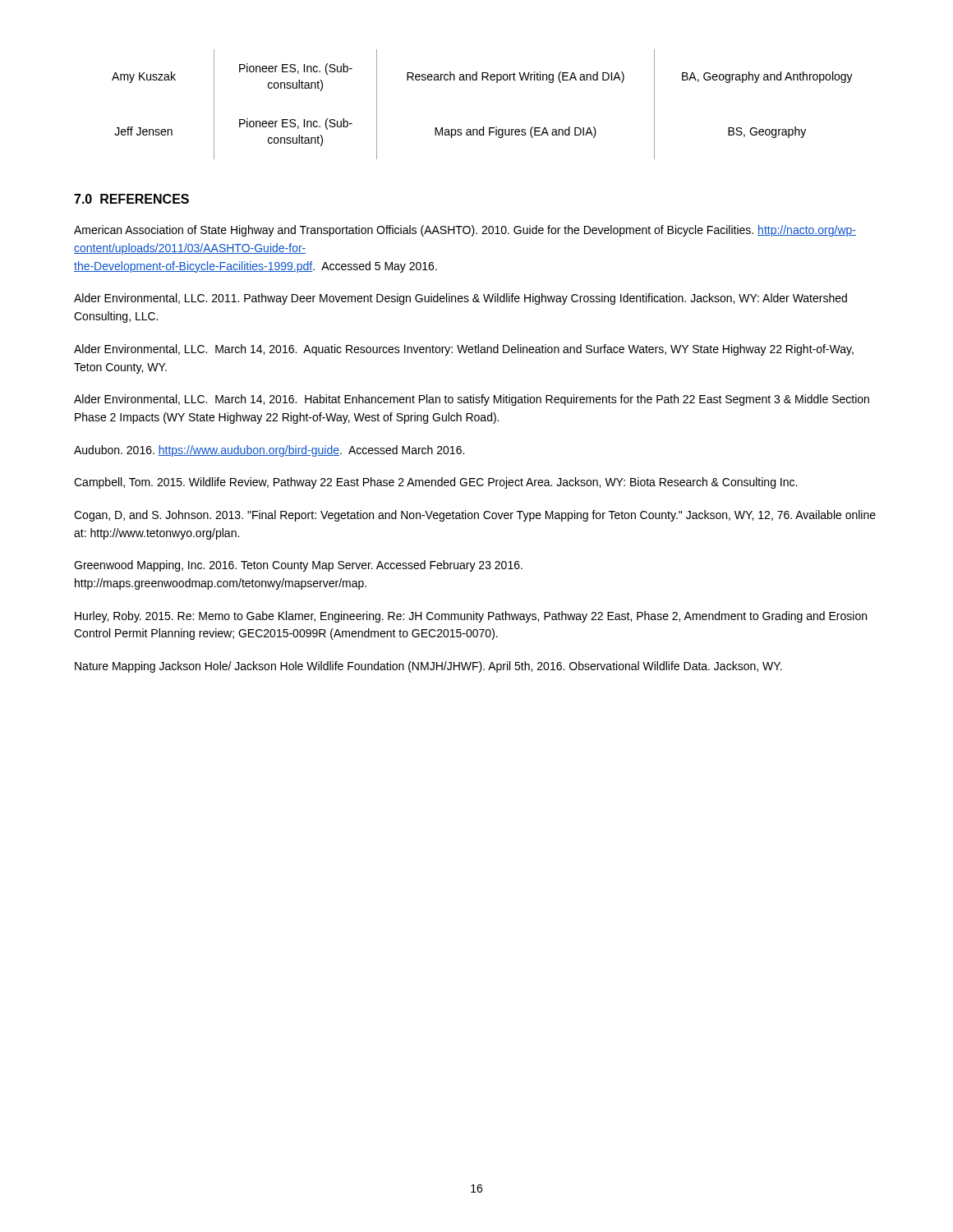Viewport: 953px width, 1232px height.
Task: Select the block starting "American Association of State Highway and Transportation"
Action: [x=465, y=231]
